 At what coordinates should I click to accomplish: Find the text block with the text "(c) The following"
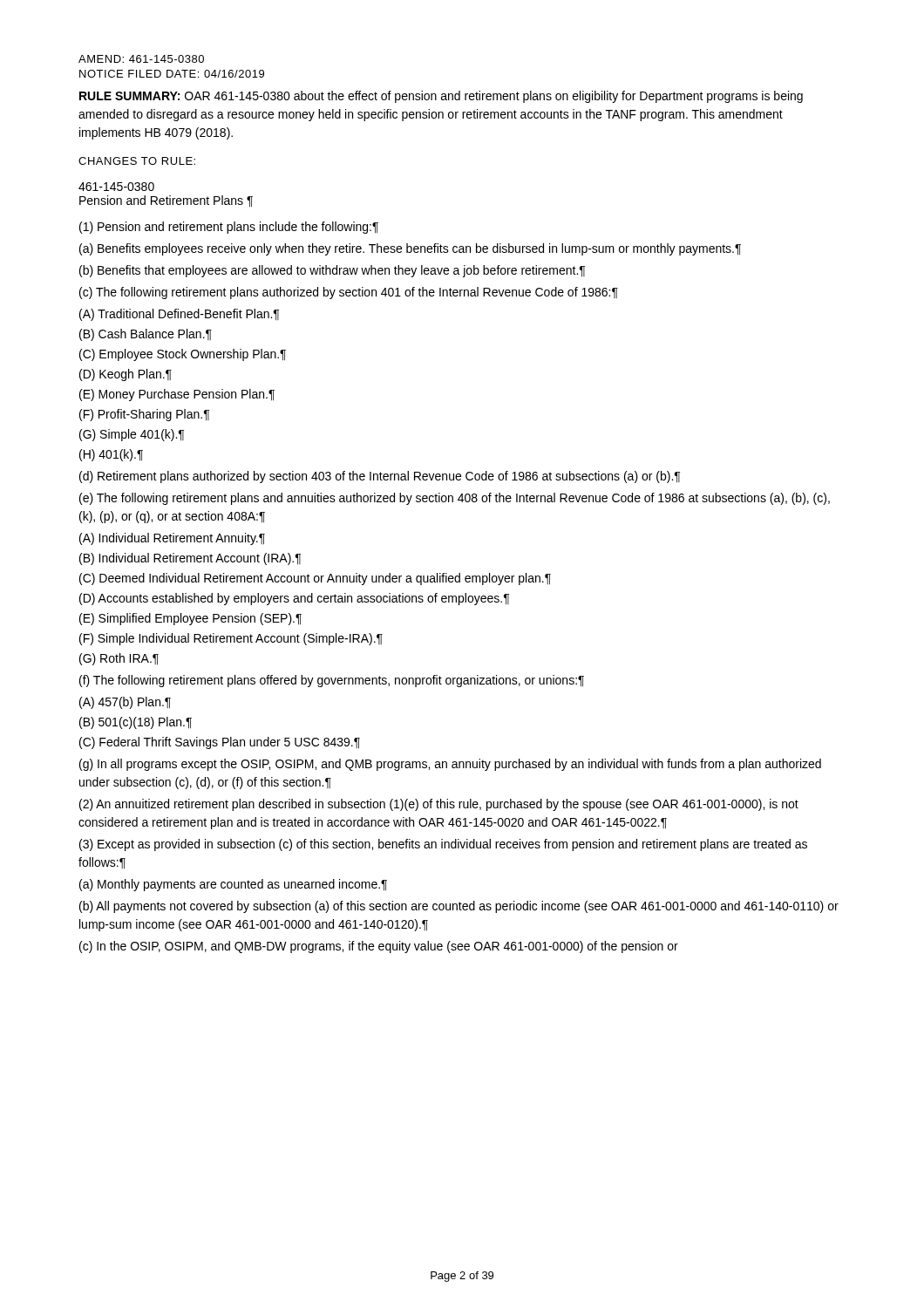(x=348, y=292)
